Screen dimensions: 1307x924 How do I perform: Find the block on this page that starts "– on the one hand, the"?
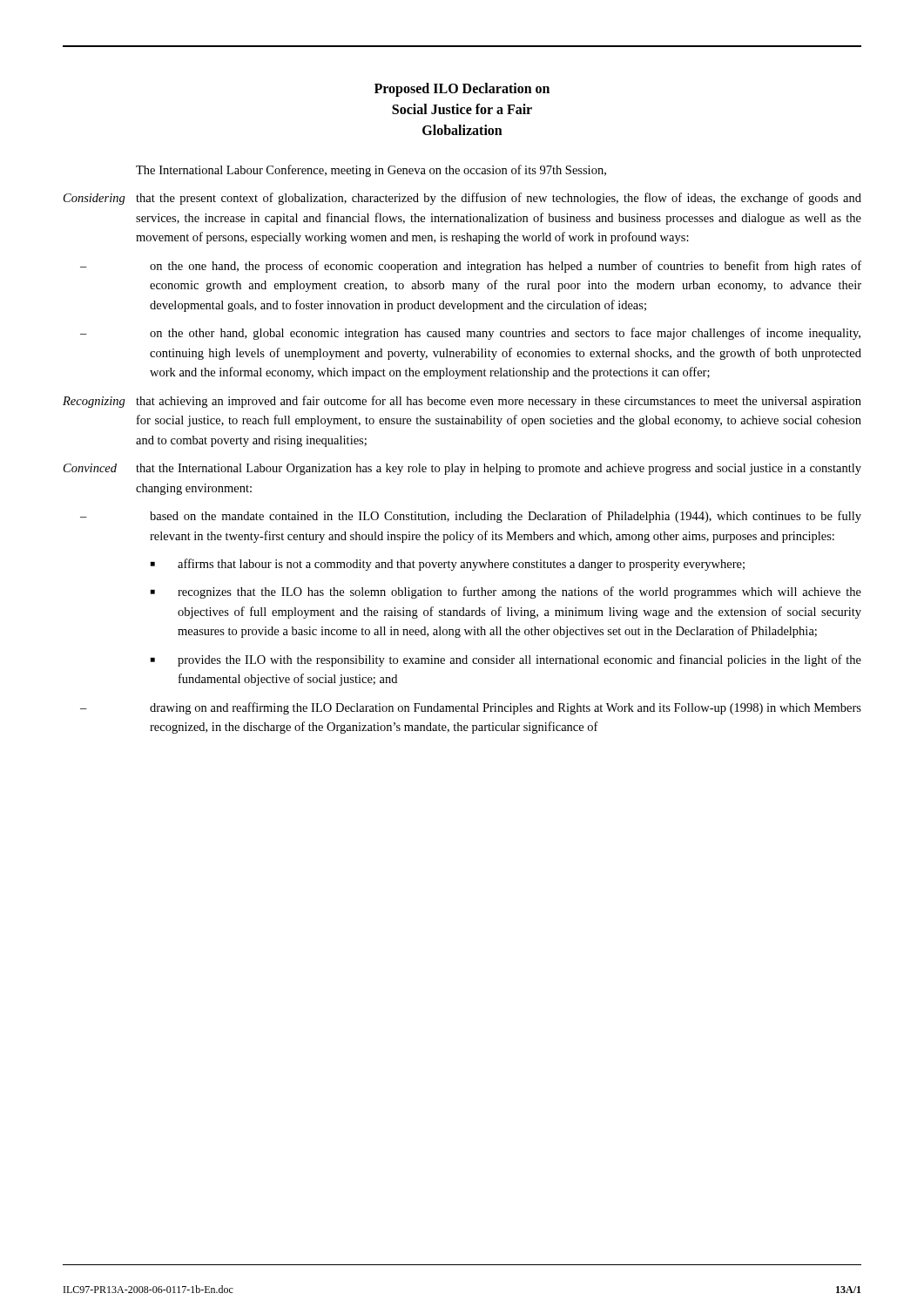[462, 285]
